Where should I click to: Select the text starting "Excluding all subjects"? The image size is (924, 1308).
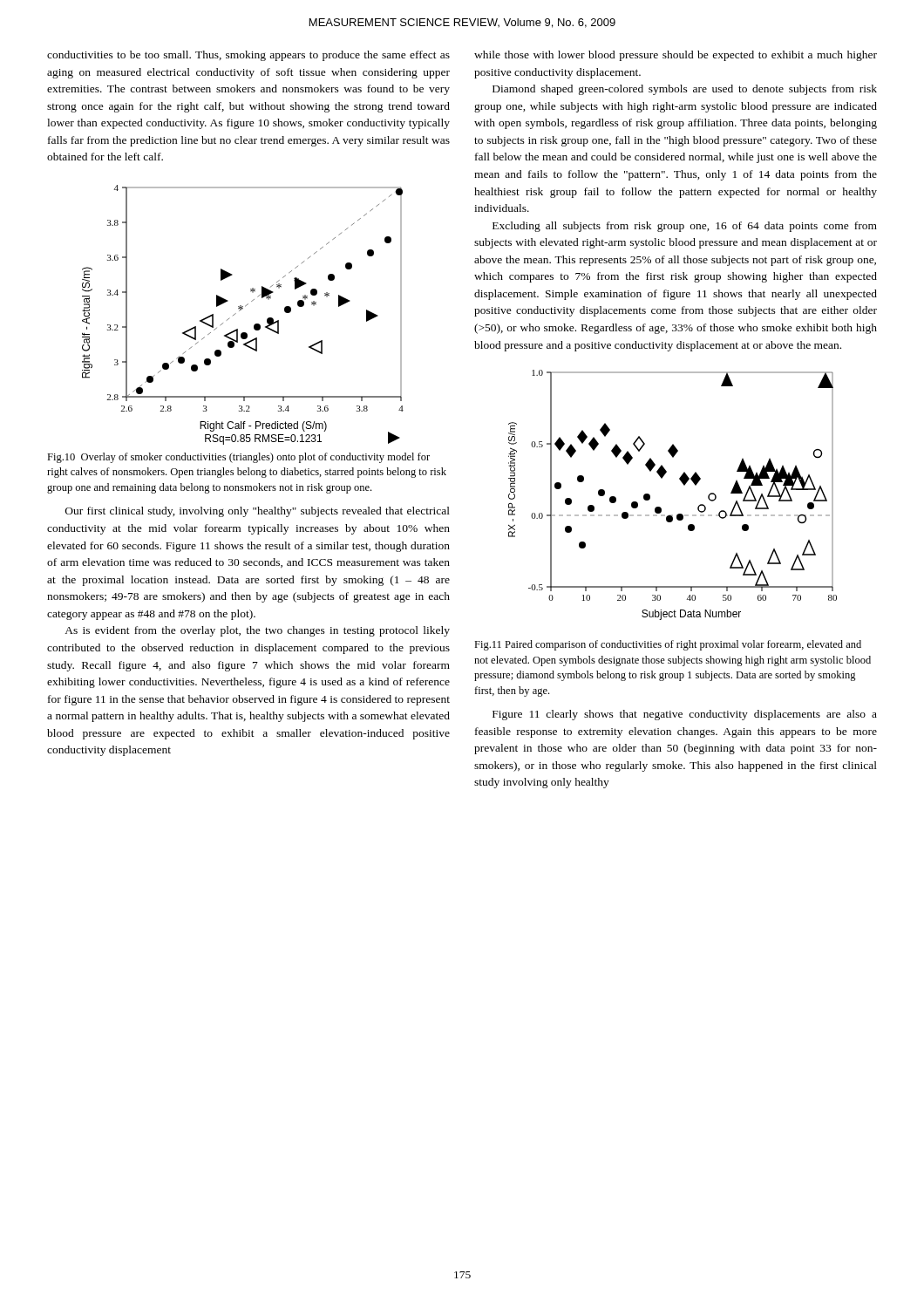(676, 285)
